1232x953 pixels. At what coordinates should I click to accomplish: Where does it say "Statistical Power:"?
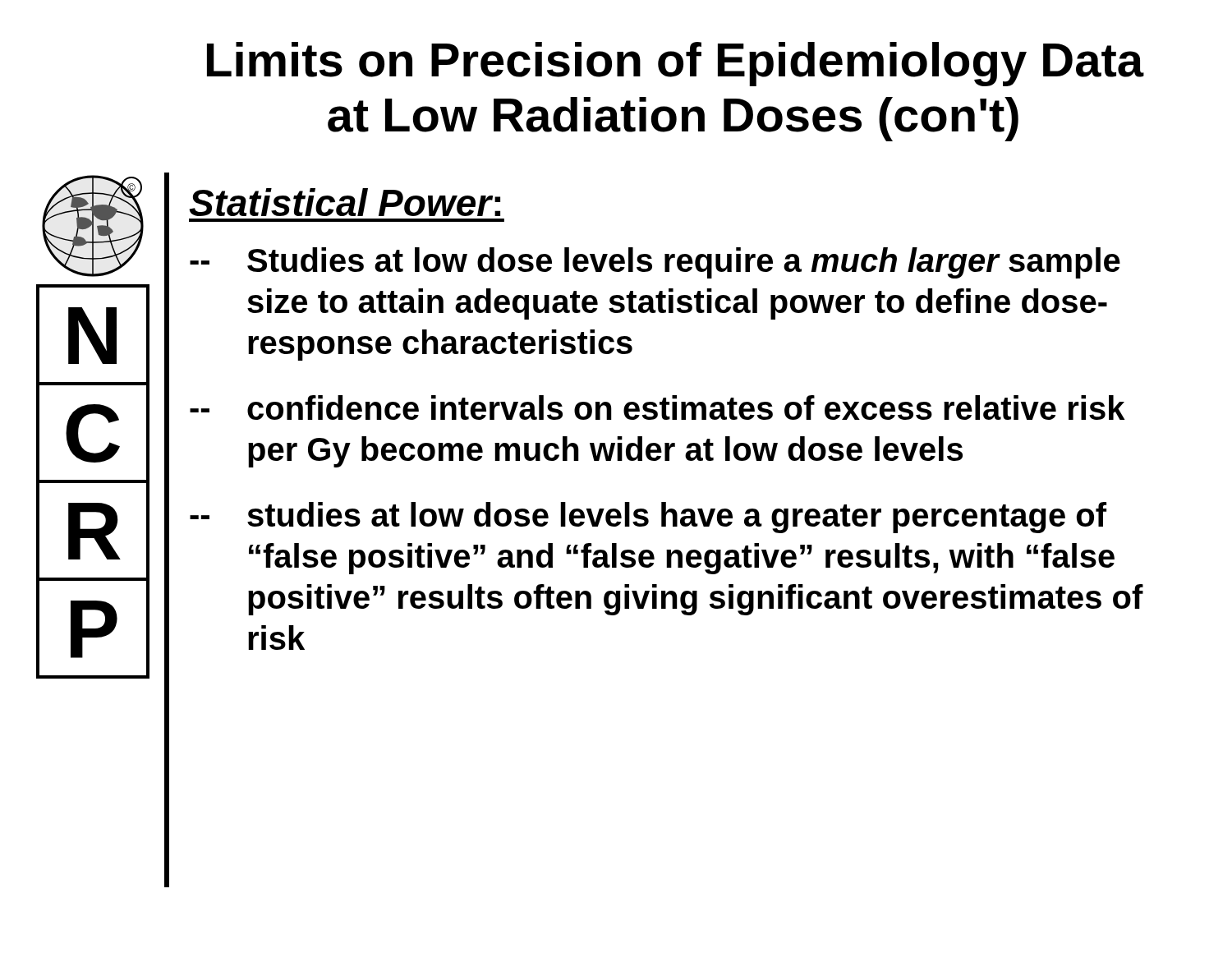click(346, 203)
